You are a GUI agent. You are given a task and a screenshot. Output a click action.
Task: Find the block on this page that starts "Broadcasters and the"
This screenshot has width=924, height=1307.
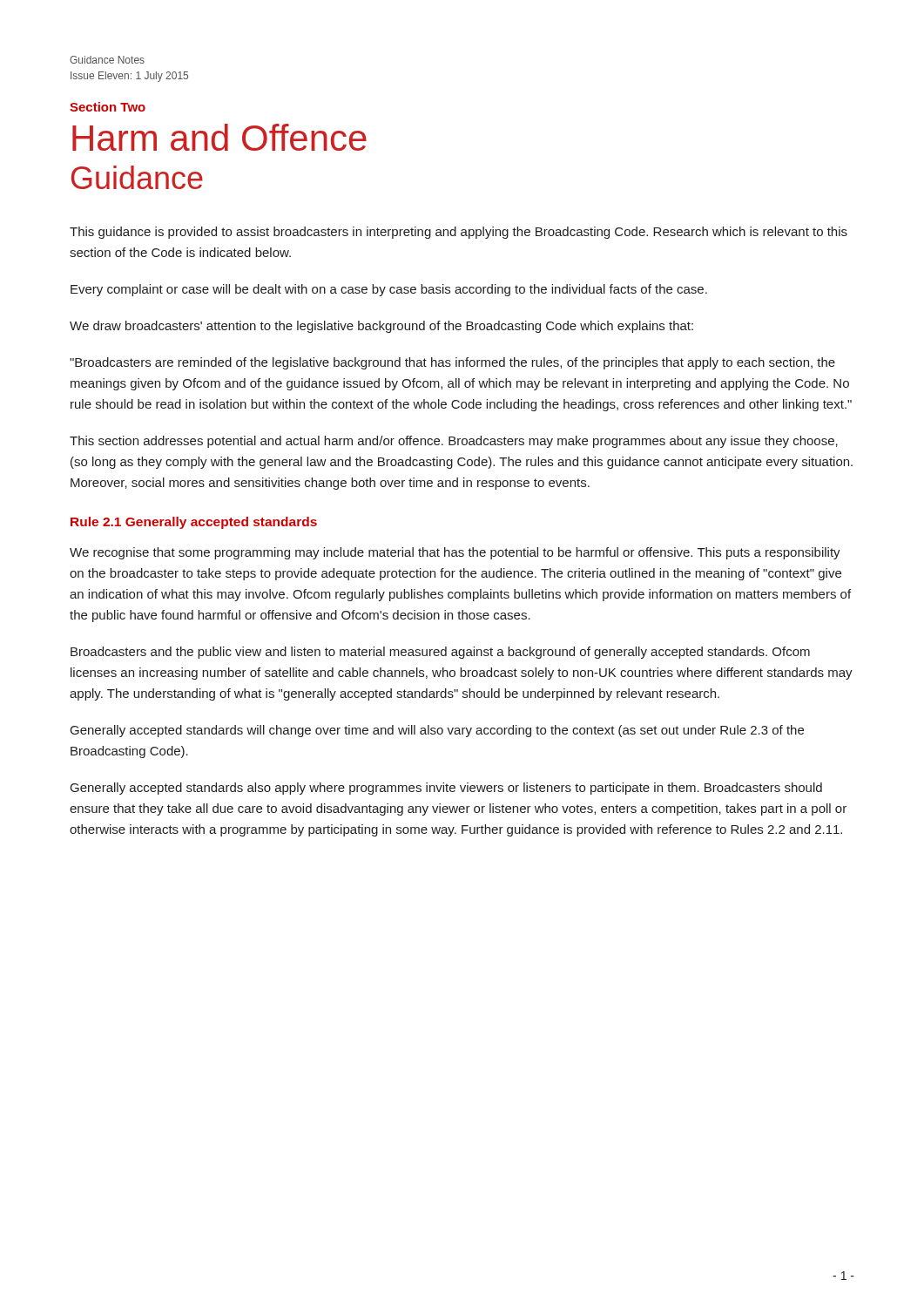point(461,673)
